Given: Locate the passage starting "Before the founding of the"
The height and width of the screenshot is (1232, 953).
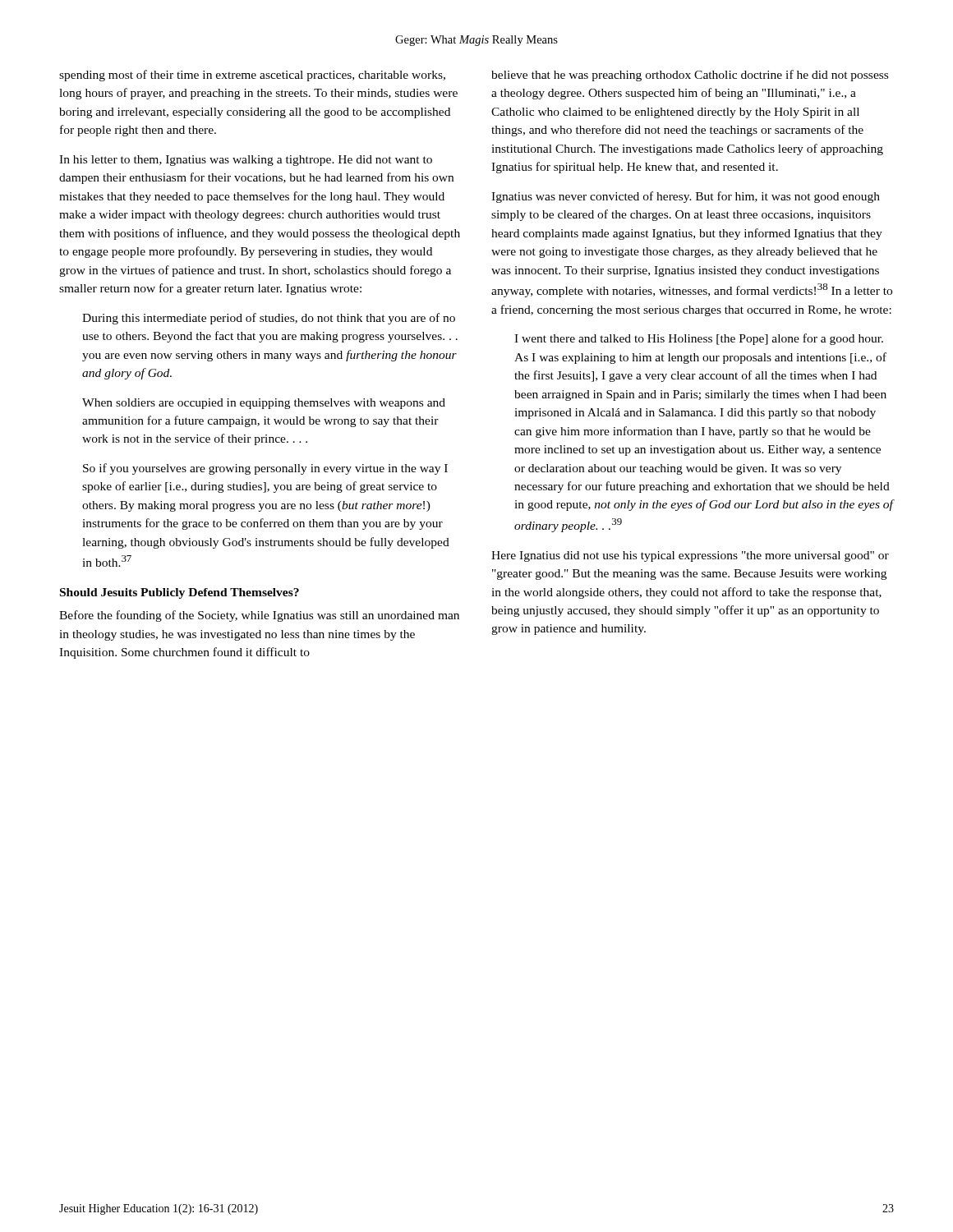Looking at the screenshot, I should pyautogui.click(x=260, y=634).
